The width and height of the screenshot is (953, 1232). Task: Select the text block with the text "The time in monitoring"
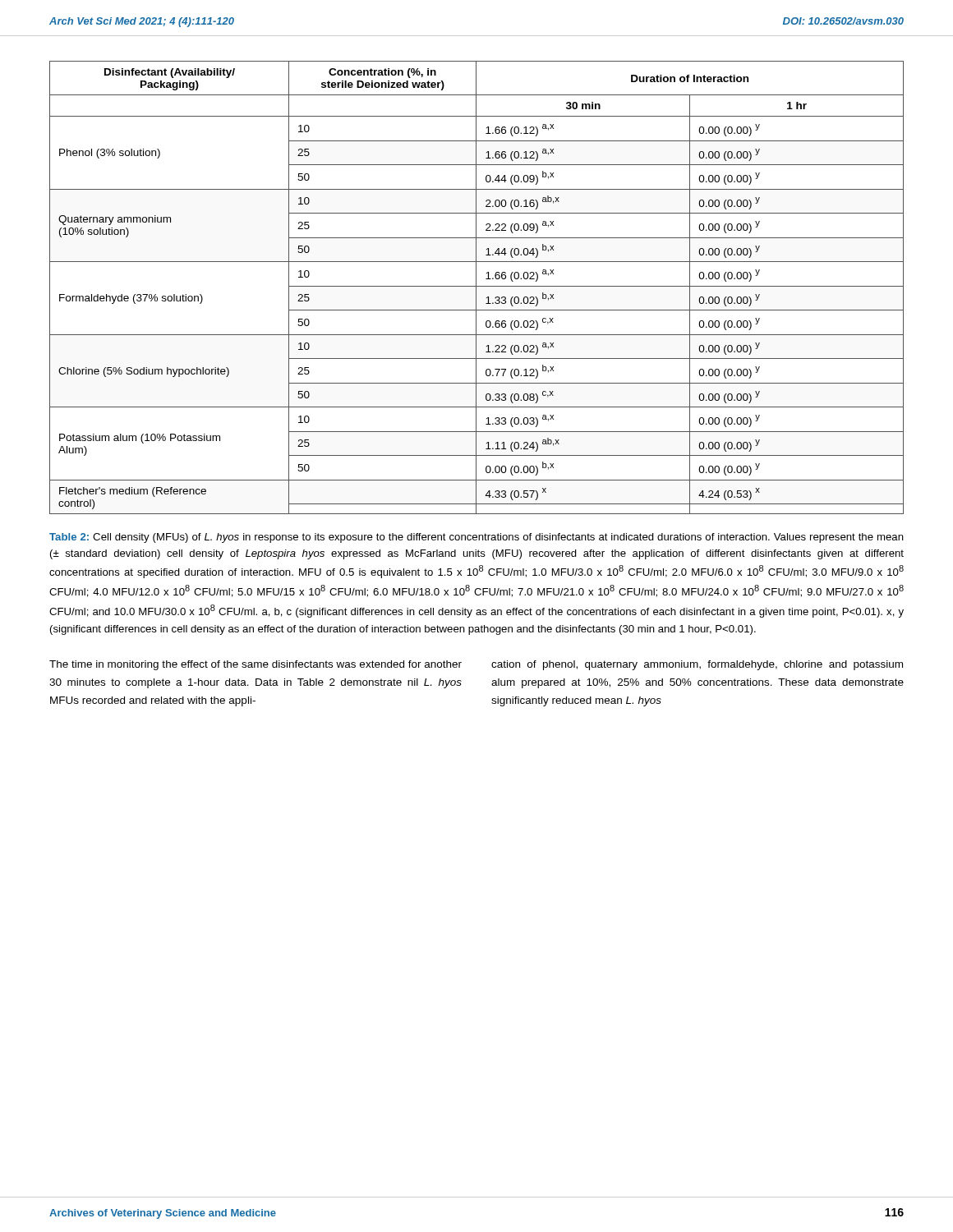[x=255, y=682]
